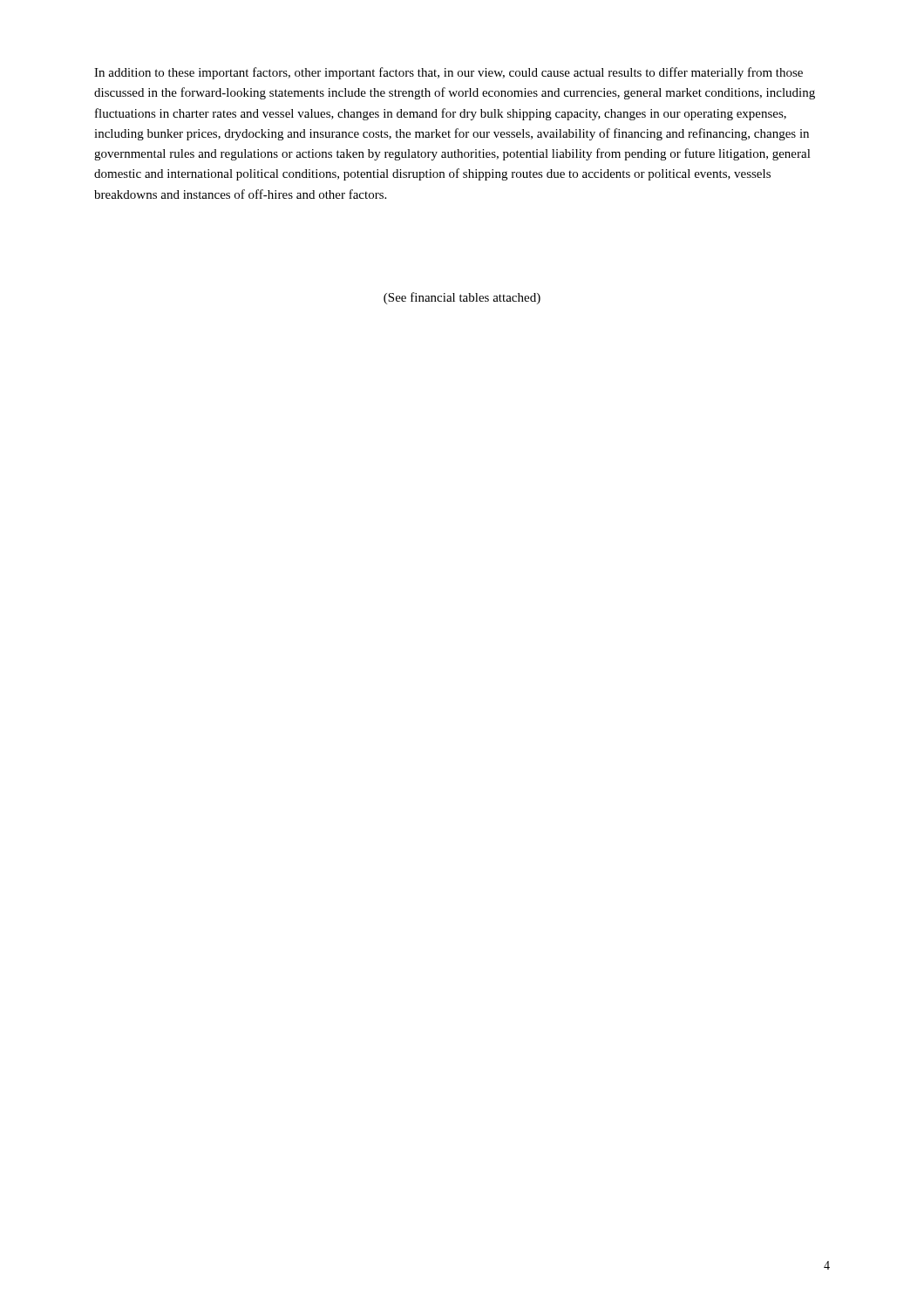
Task: Select the text block with the text "In addition to these important factors, other"
Action: [455, 133]
